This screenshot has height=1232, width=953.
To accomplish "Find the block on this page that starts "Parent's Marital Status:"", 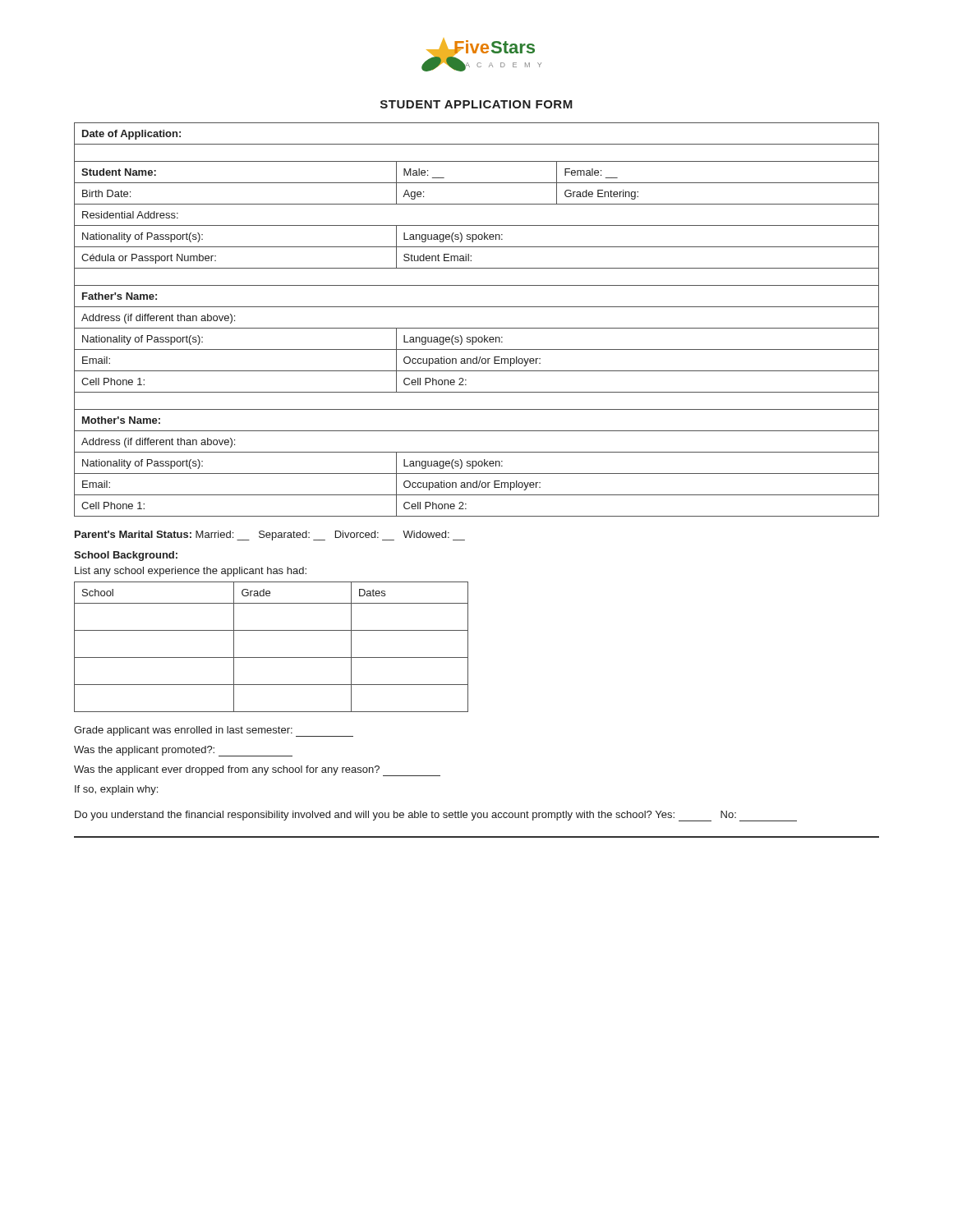I will coord(269,534).
